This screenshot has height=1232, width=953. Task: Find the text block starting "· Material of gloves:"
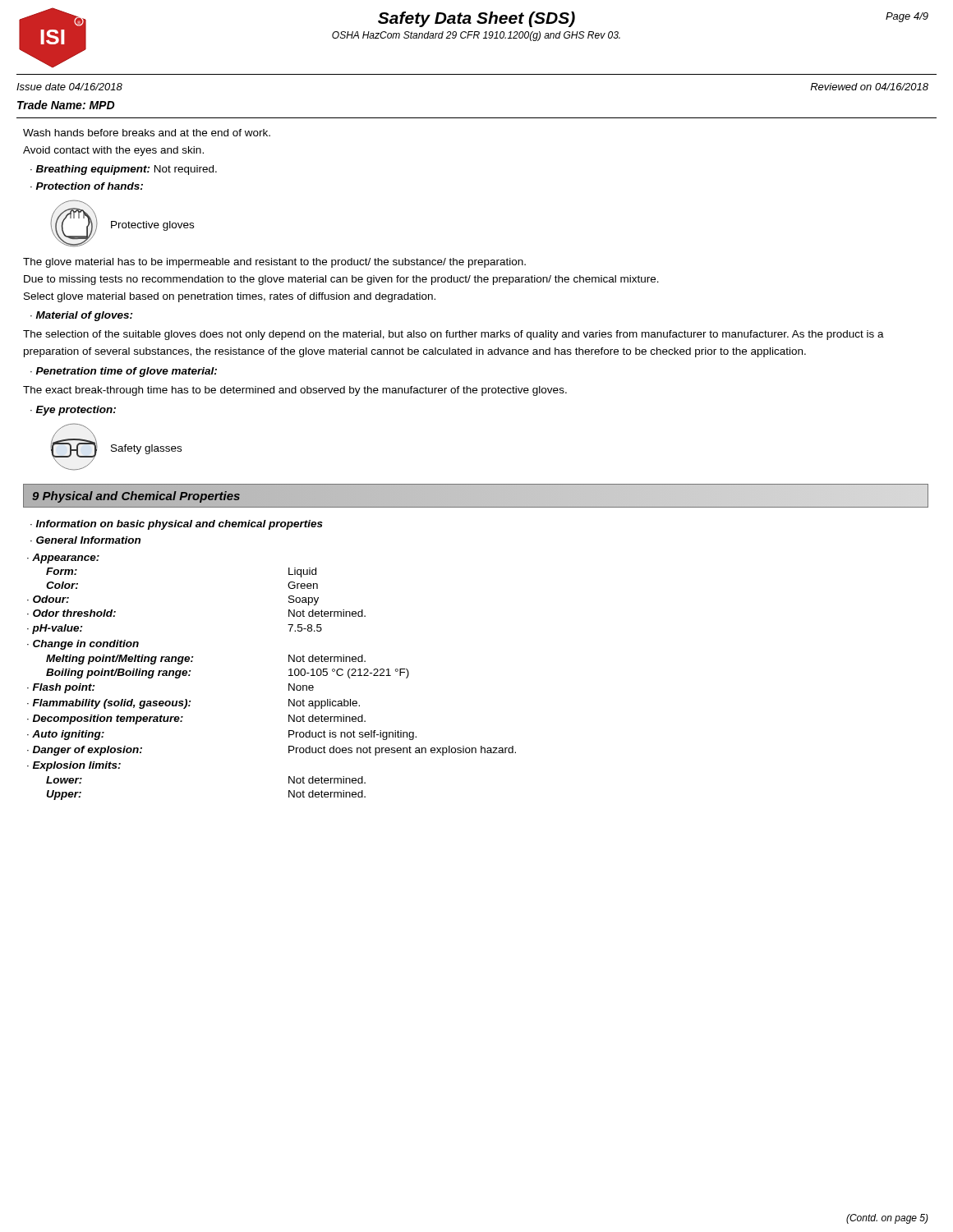click(81, 315)
